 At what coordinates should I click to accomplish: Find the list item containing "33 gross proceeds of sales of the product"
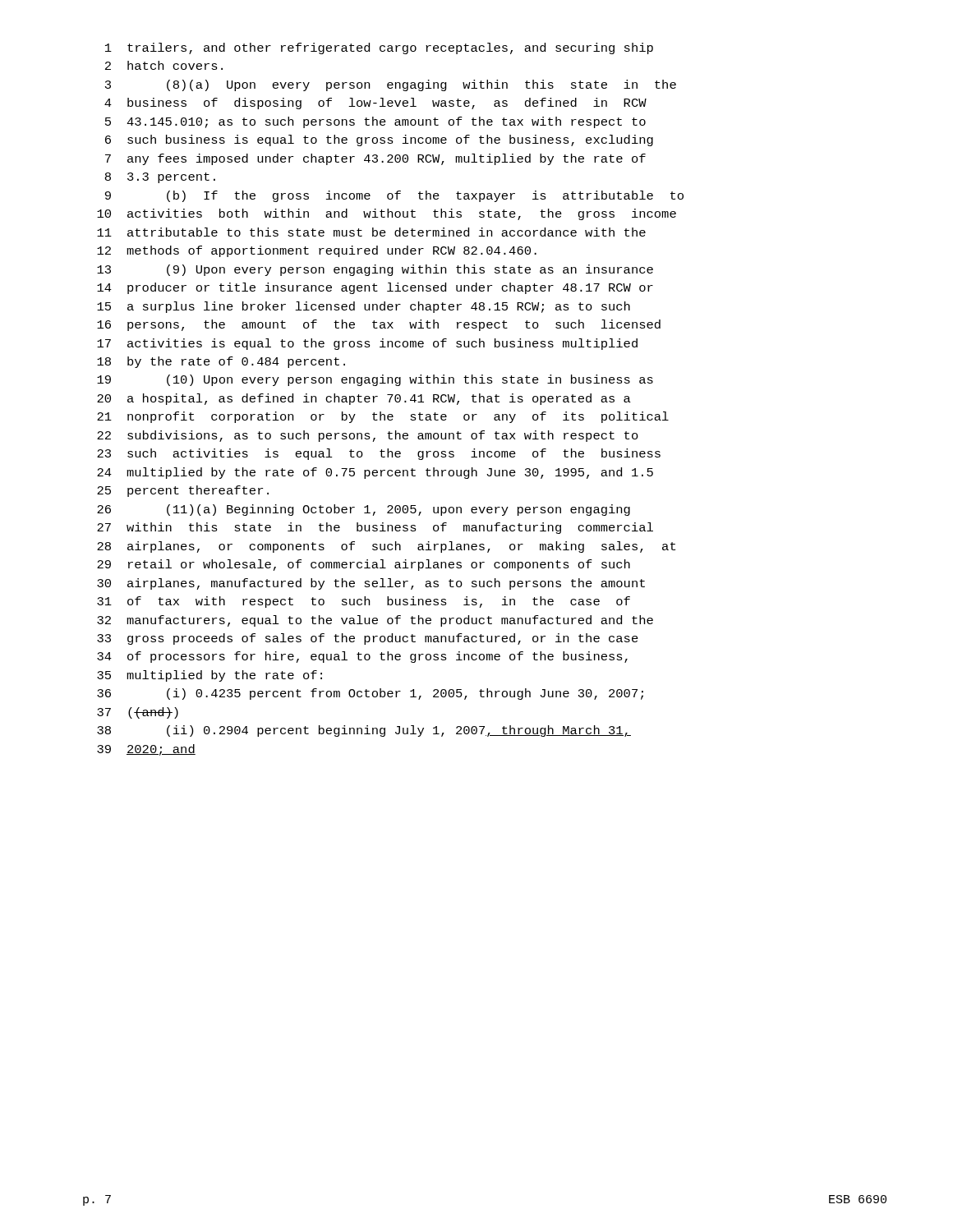click(x=485, y=639)
